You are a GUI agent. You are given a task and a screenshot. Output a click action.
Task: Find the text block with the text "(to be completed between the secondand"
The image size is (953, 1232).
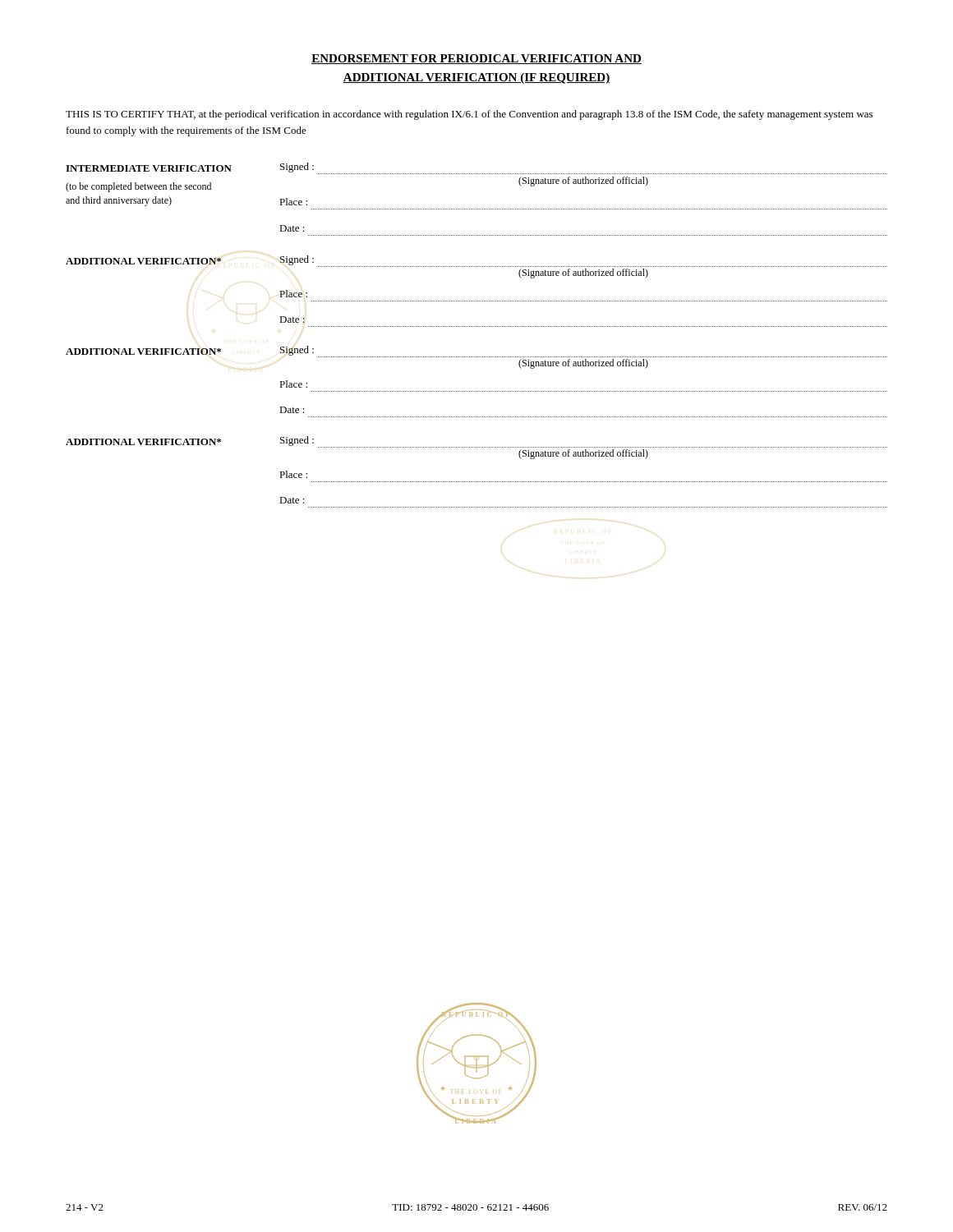coord(139,193)
